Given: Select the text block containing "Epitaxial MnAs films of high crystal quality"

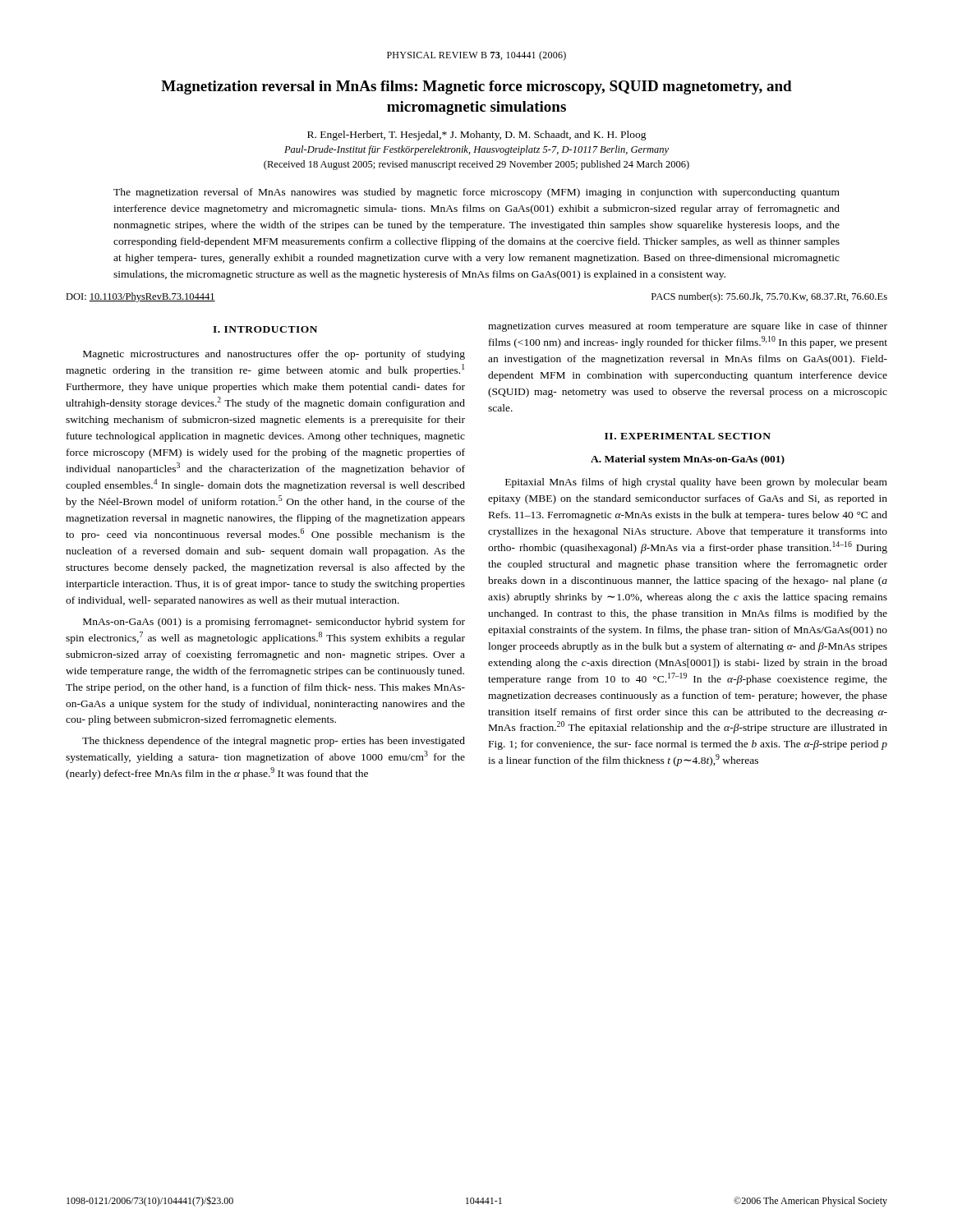Looking at the screenshot, I should [688, 621].
